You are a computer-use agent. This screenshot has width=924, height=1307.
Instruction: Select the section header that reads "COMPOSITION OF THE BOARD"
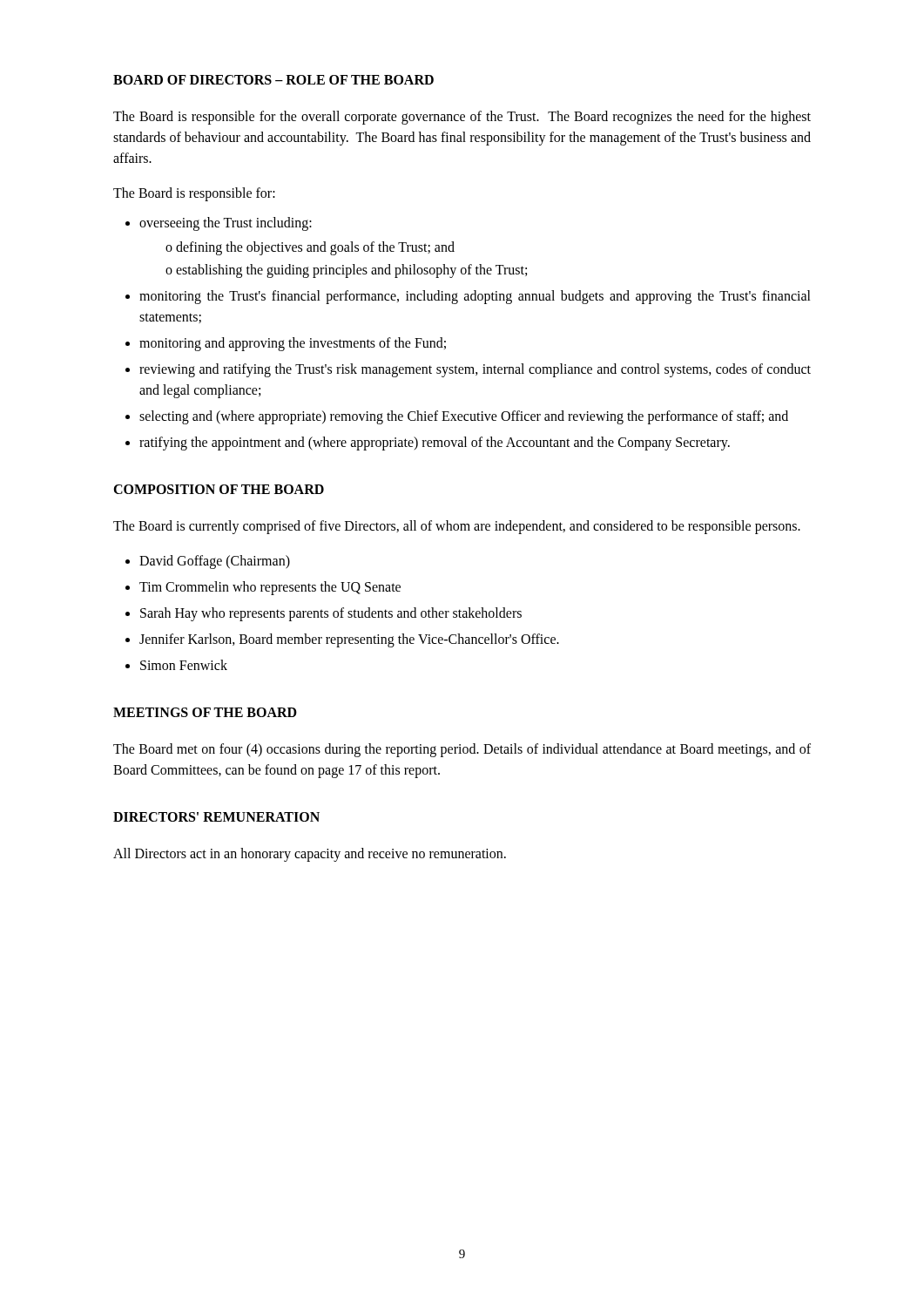(219, 489)
